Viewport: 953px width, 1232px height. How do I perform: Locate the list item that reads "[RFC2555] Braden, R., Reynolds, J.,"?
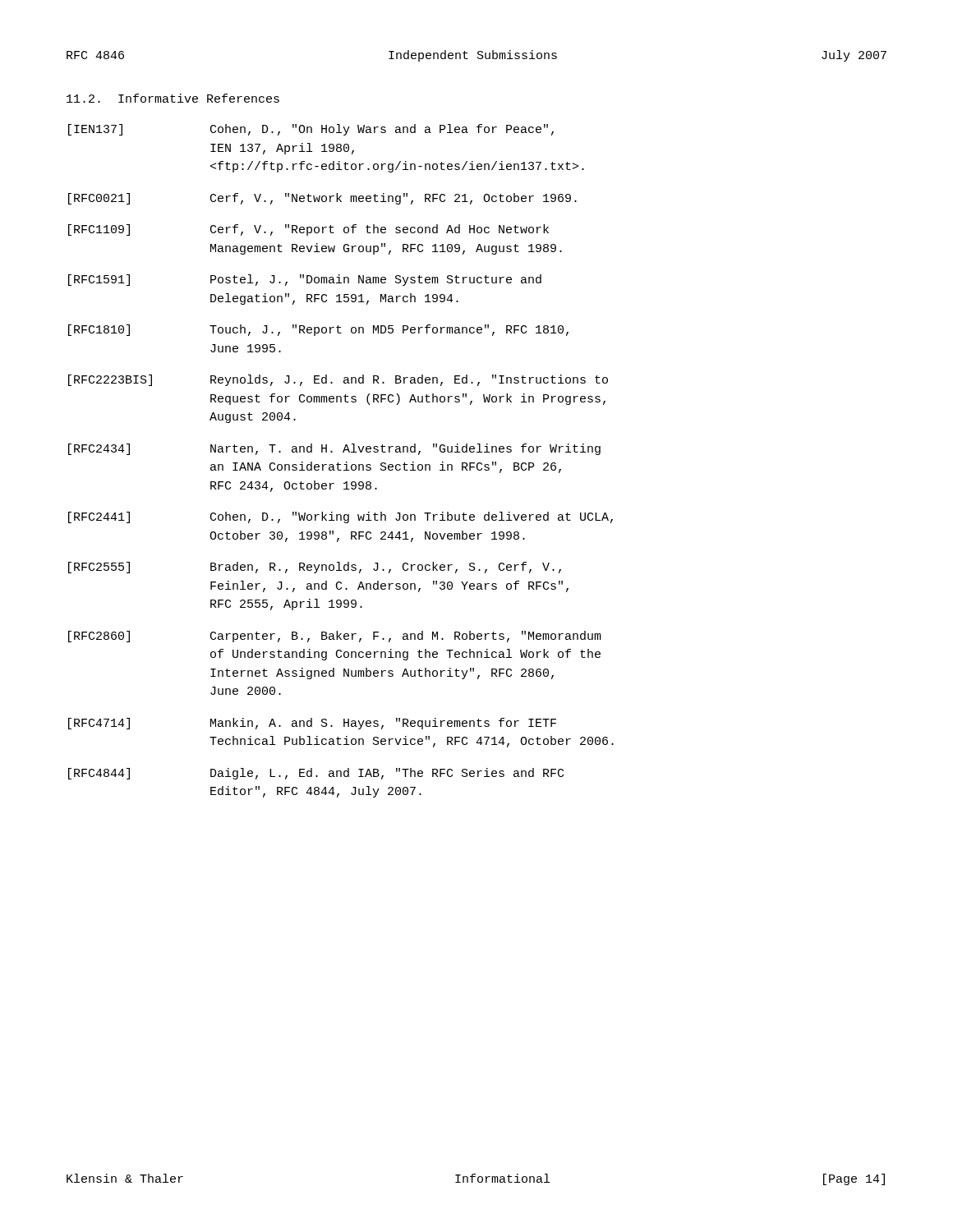(x=319, y=587)
